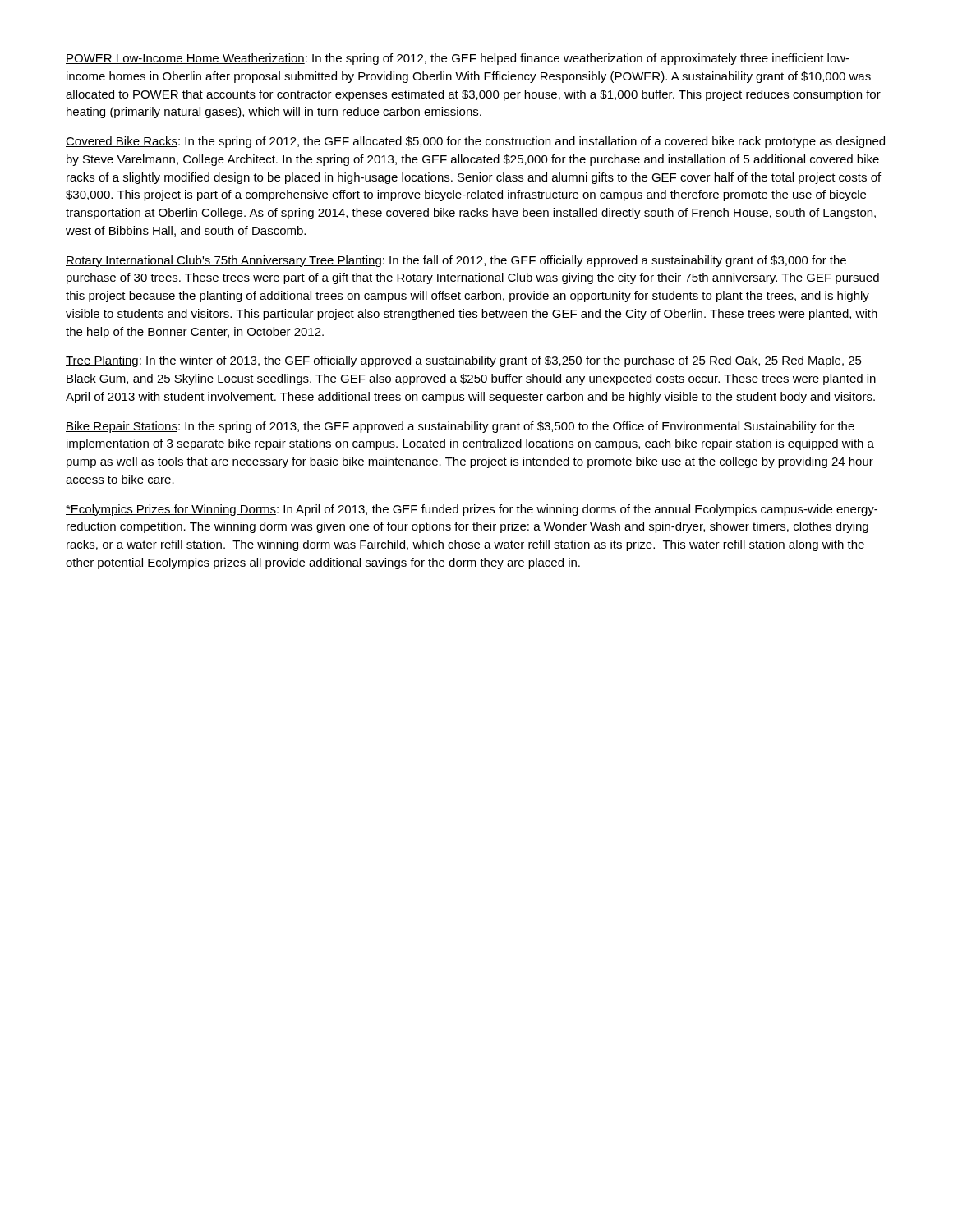This screenshot has width=953, height=1232.
Task: Find the block on this page that starts "Rotary International Club's 75th Anniversary Tree Planting: In"
Action: click(473, 295)
